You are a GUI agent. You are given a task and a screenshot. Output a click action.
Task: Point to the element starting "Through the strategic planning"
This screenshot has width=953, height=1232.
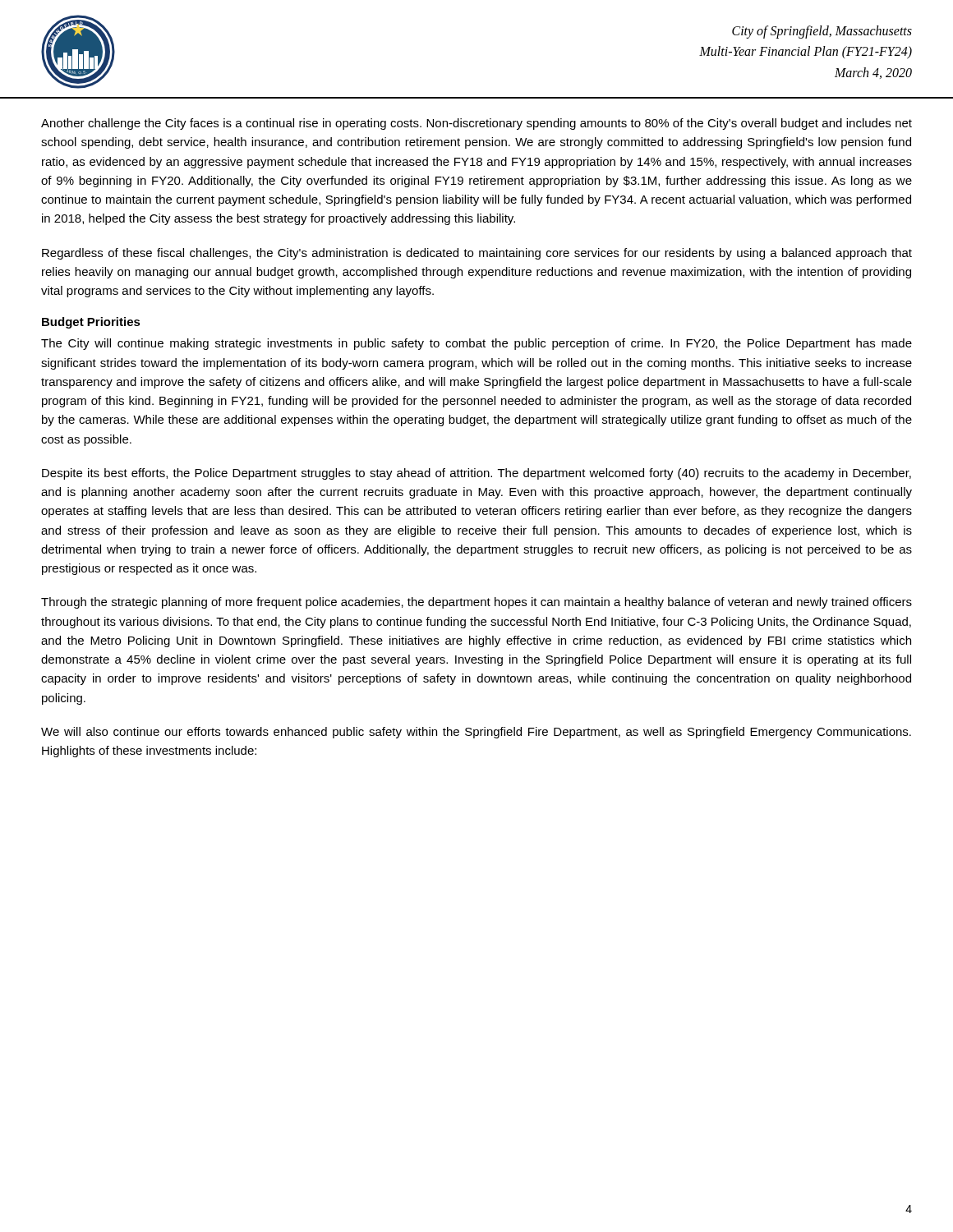(476, 650)
